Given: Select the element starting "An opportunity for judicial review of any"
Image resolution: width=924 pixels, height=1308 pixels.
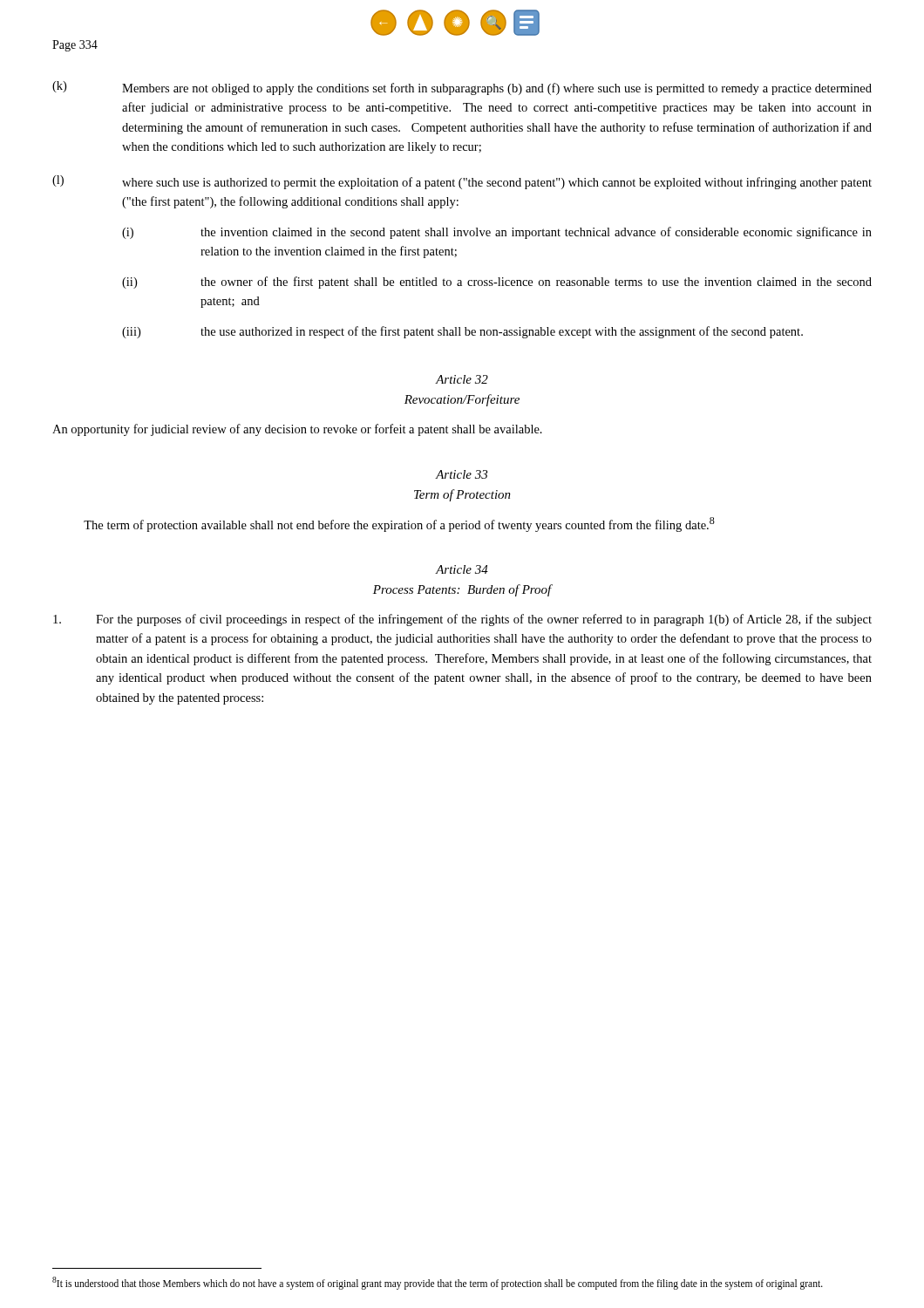Looking at the screenshot, I should (297, 429).
